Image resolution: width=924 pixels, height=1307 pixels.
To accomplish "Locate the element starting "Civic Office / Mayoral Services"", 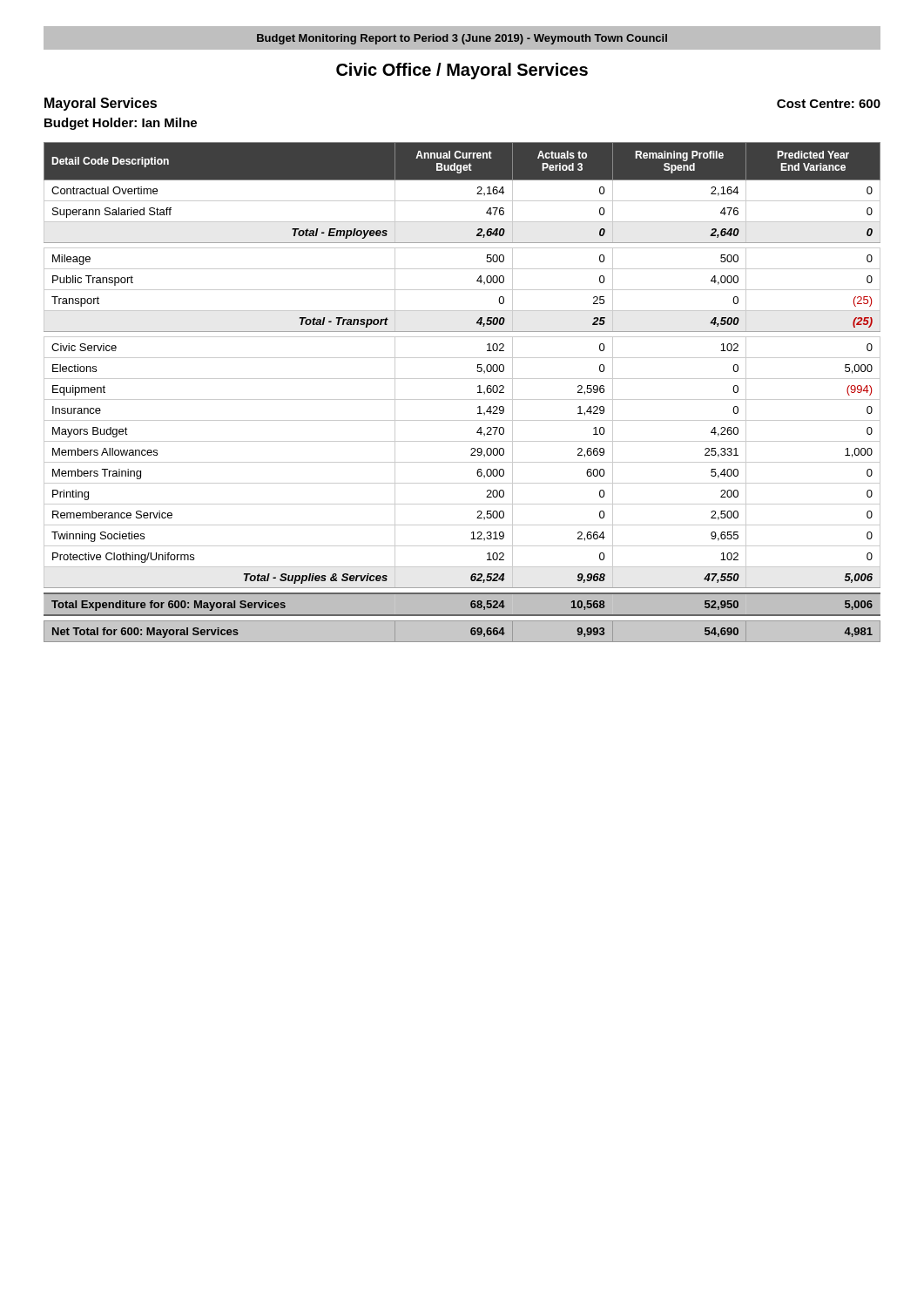I will point(462,70).
